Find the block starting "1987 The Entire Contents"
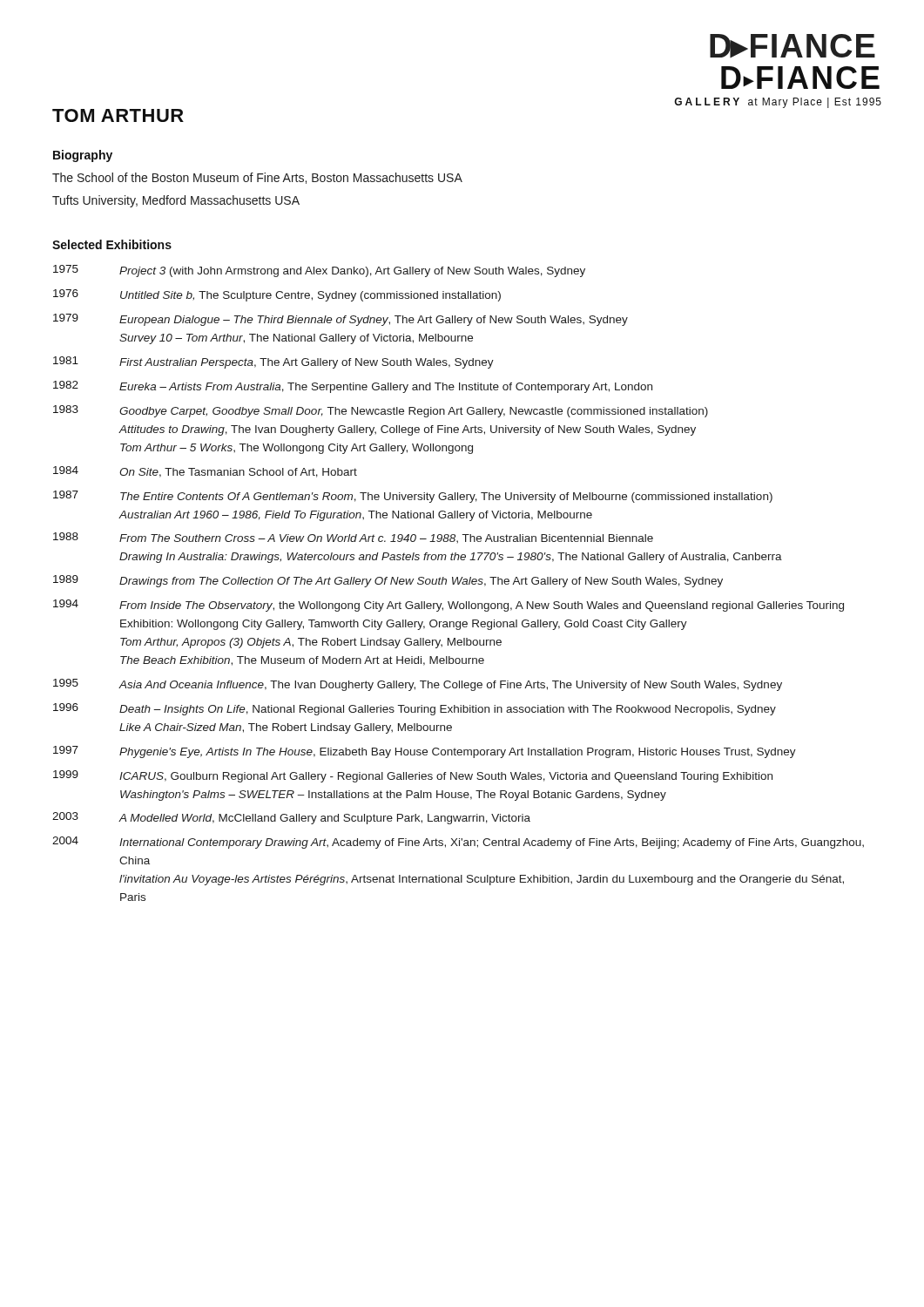 click(462, 507)
